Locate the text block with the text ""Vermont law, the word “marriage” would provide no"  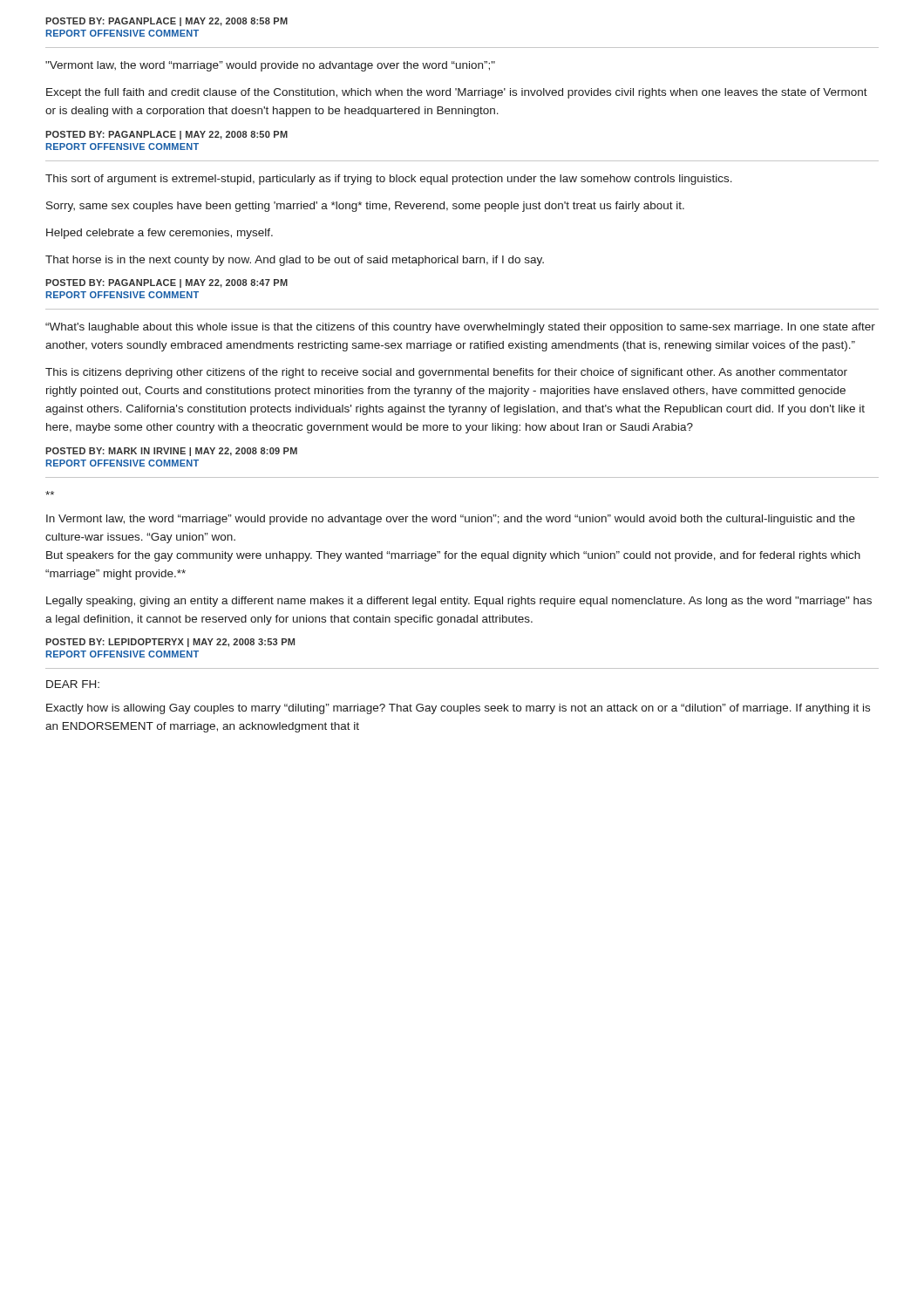(x=462, y=66)
